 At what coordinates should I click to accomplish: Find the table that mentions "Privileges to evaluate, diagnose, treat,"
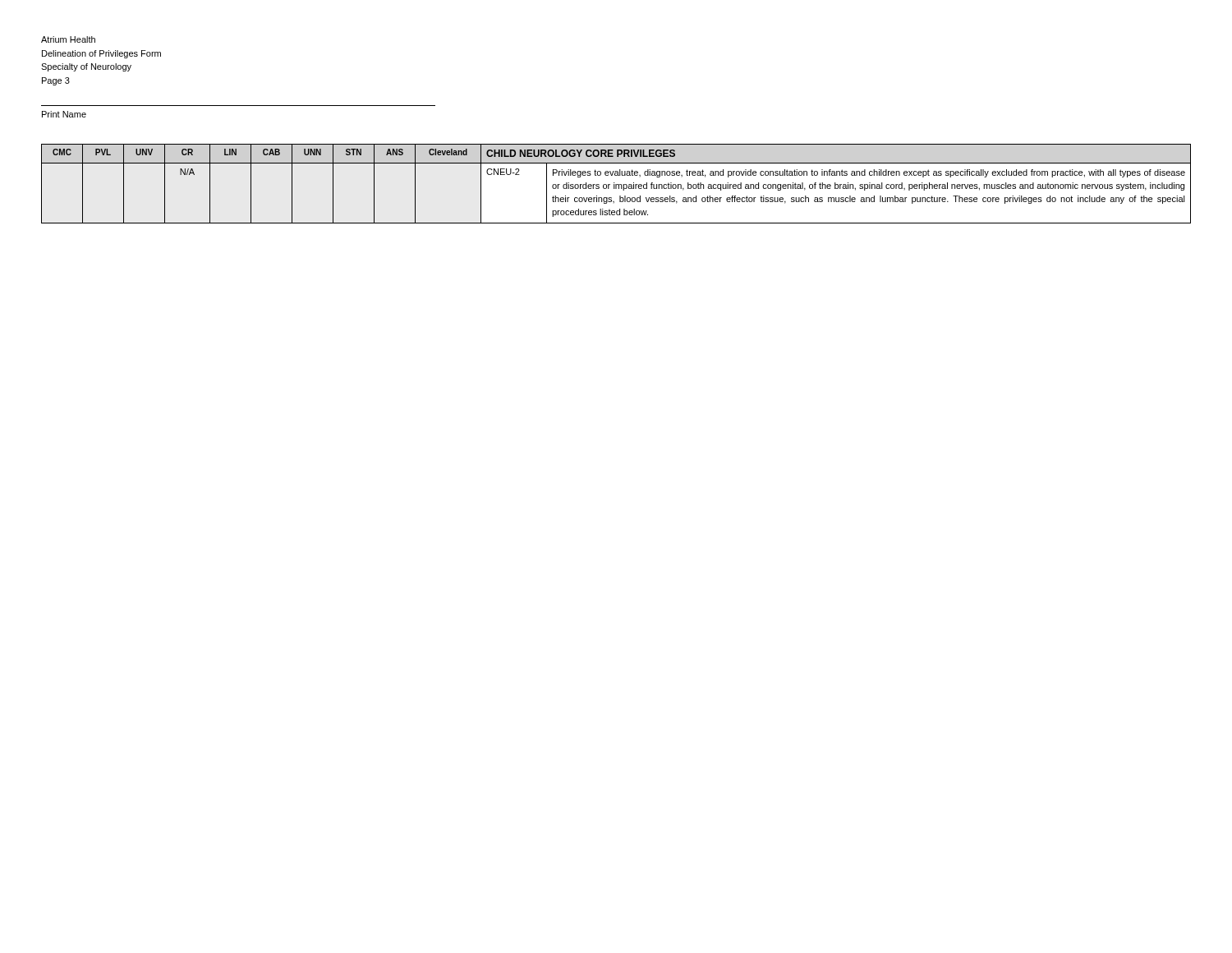616,184
